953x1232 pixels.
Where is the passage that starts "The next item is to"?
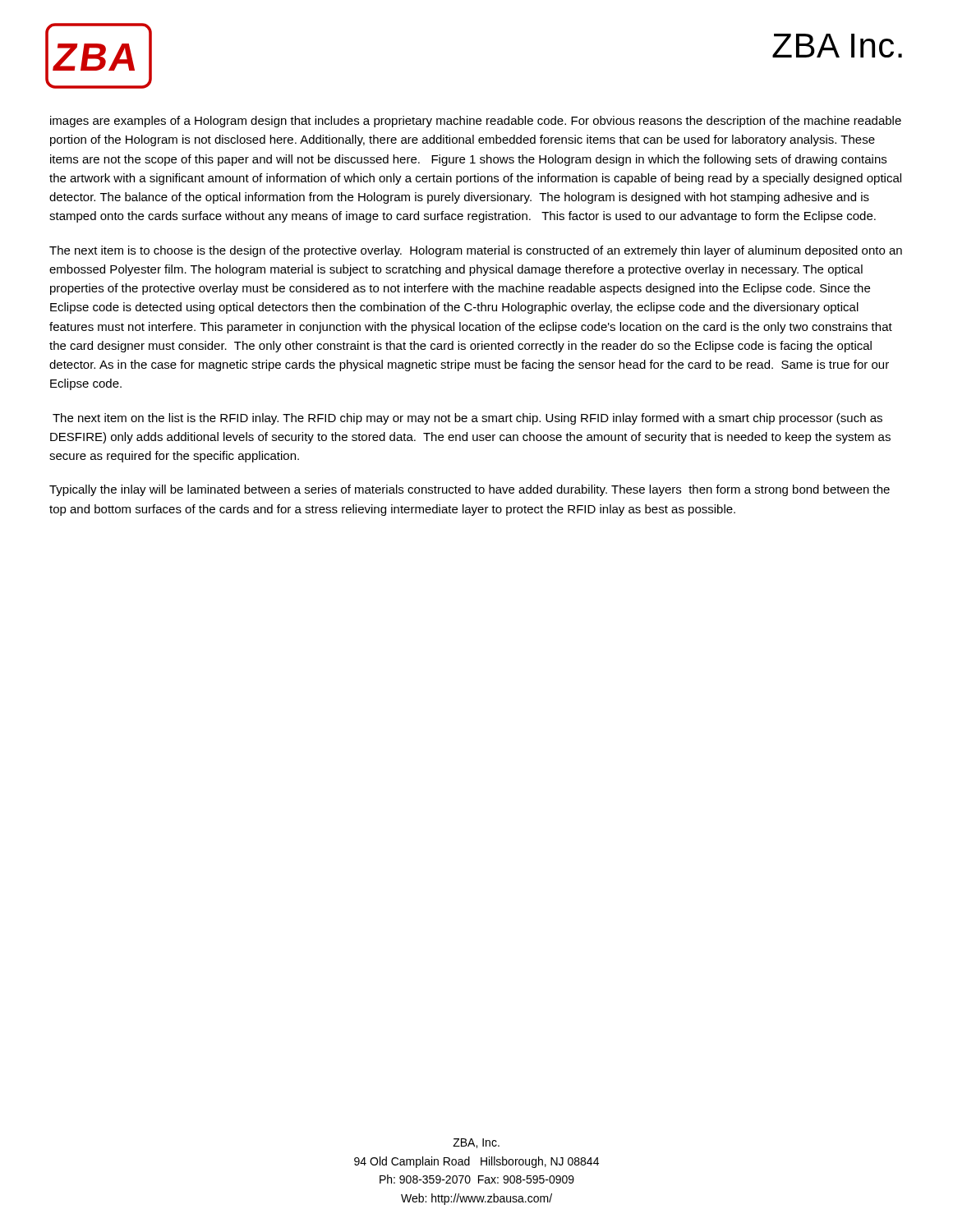476,317
